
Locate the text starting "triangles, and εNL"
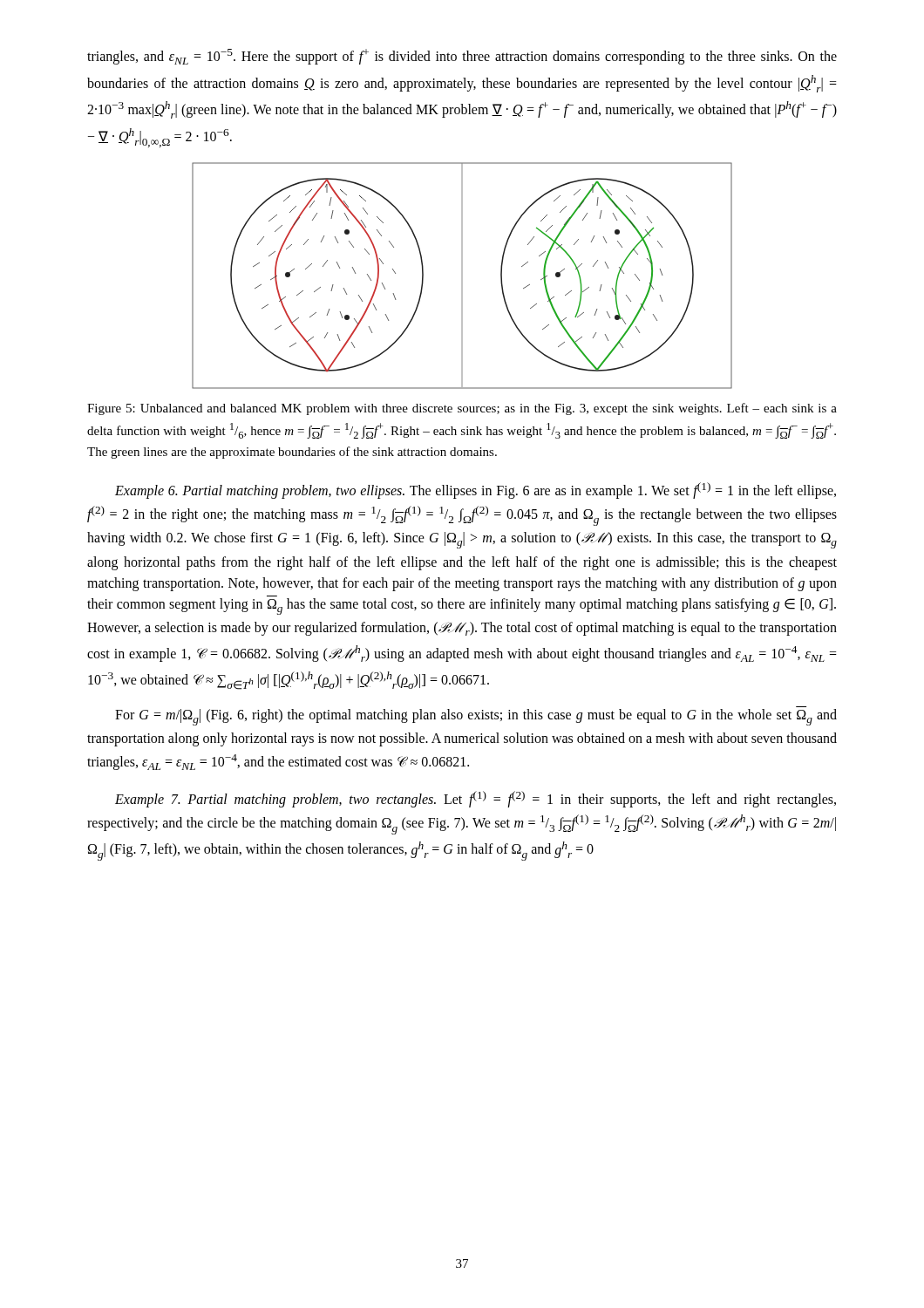click(462, 96)
